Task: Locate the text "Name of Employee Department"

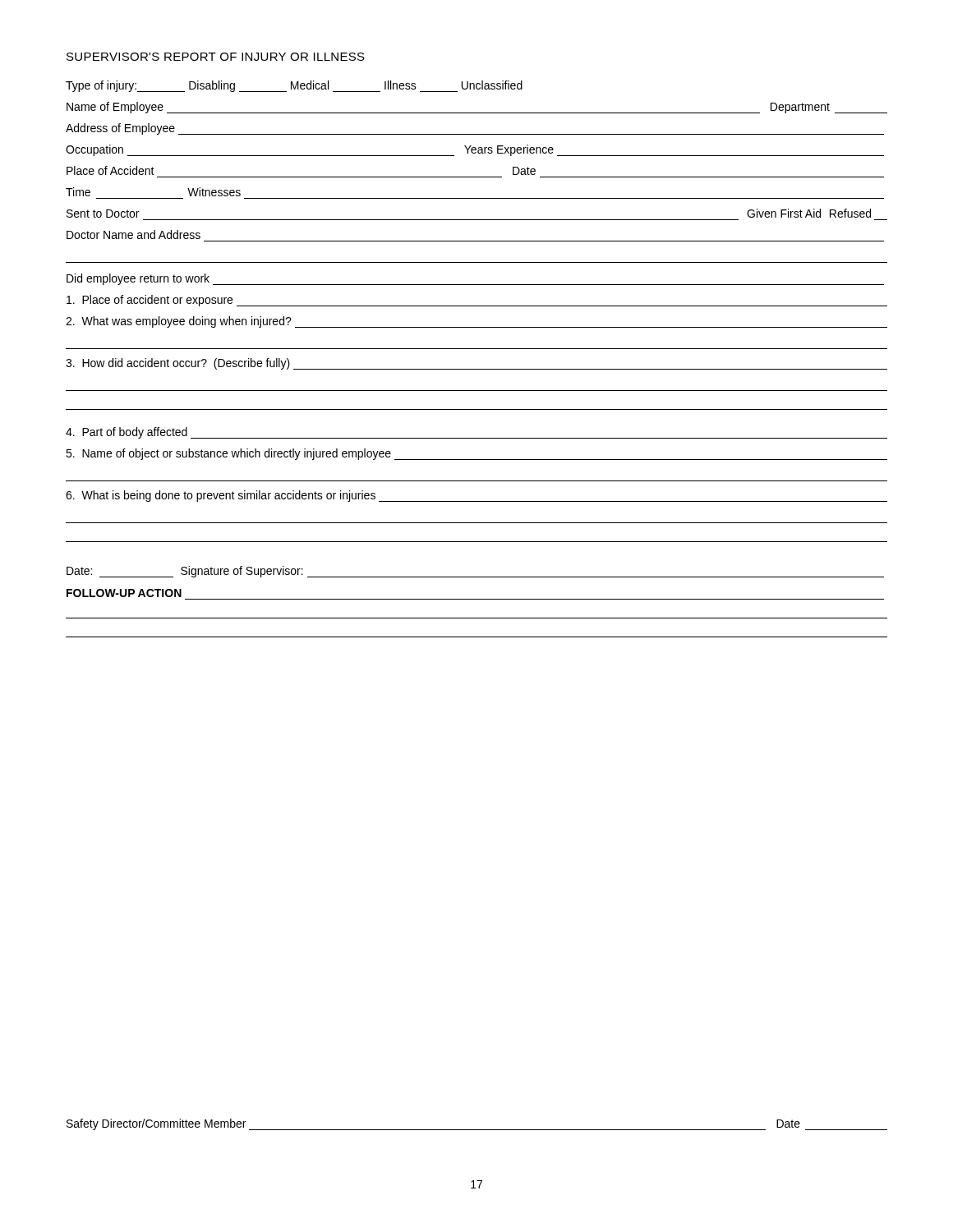Action: tap(476, 106)
